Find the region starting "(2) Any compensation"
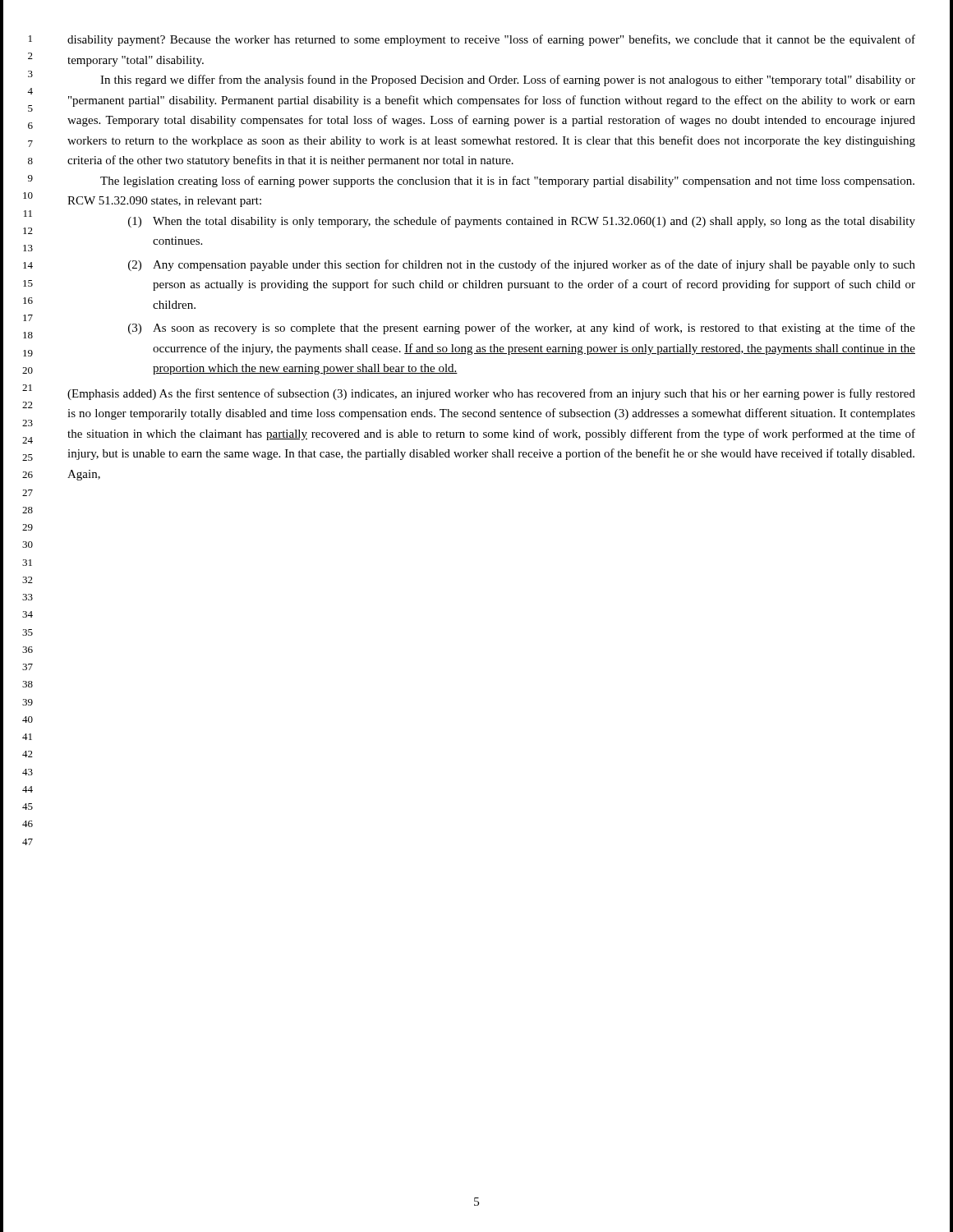 pos(516,285)
